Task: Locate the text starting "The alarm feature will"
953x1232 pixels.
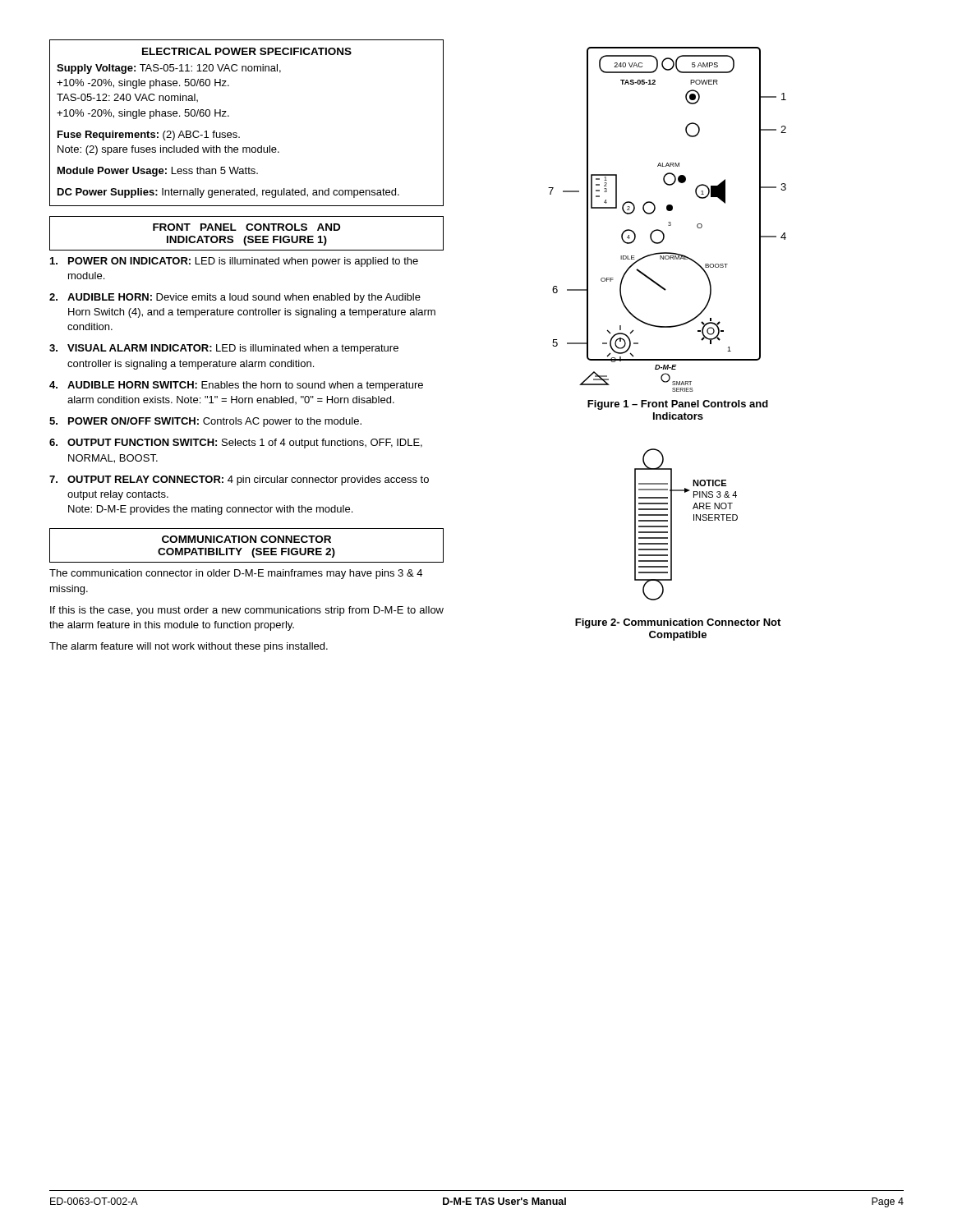Action: (189, 646)
